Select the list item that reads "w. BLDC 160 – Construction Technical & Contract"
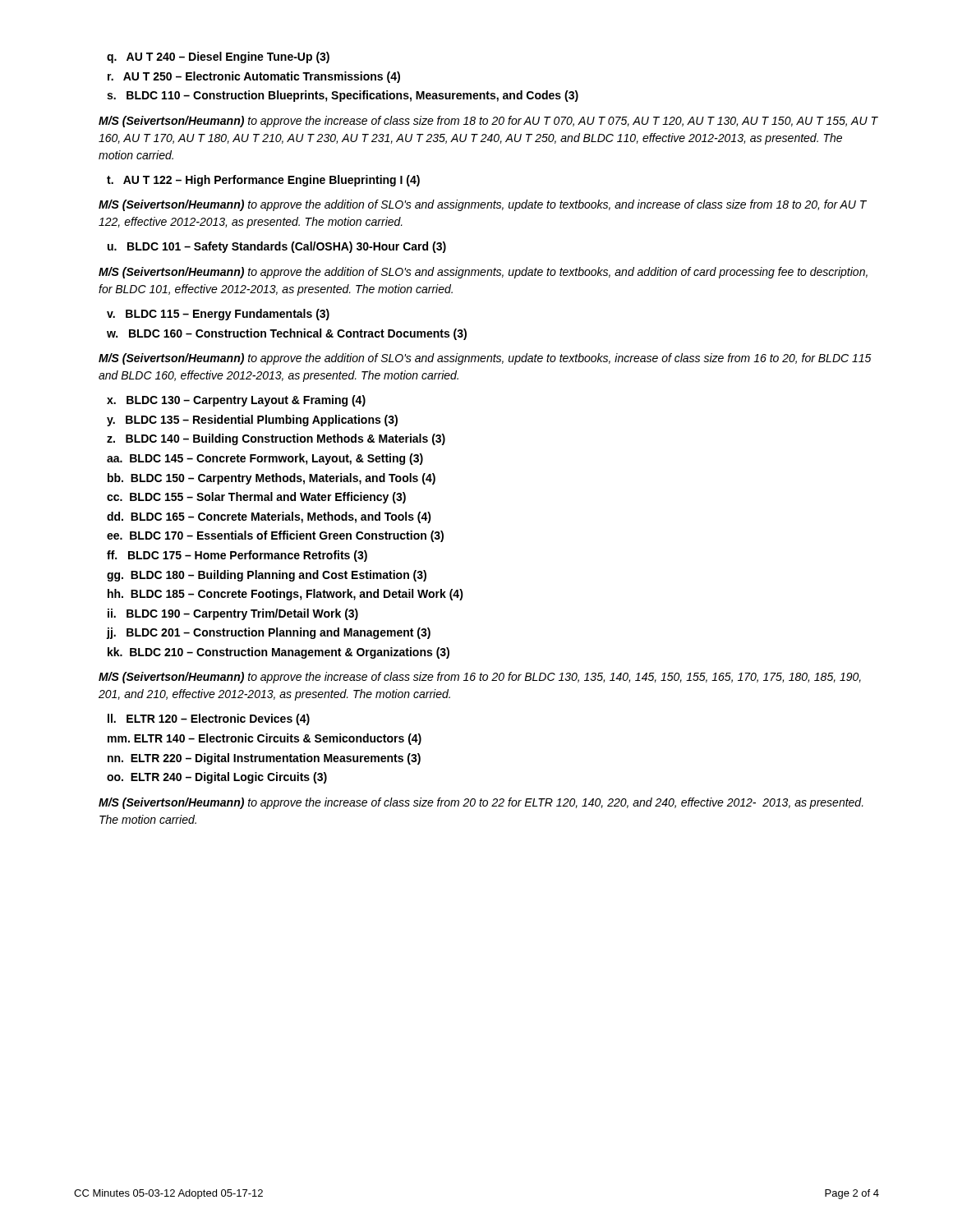The height and width of the screenshot is (1232, 953). (287, 333)
